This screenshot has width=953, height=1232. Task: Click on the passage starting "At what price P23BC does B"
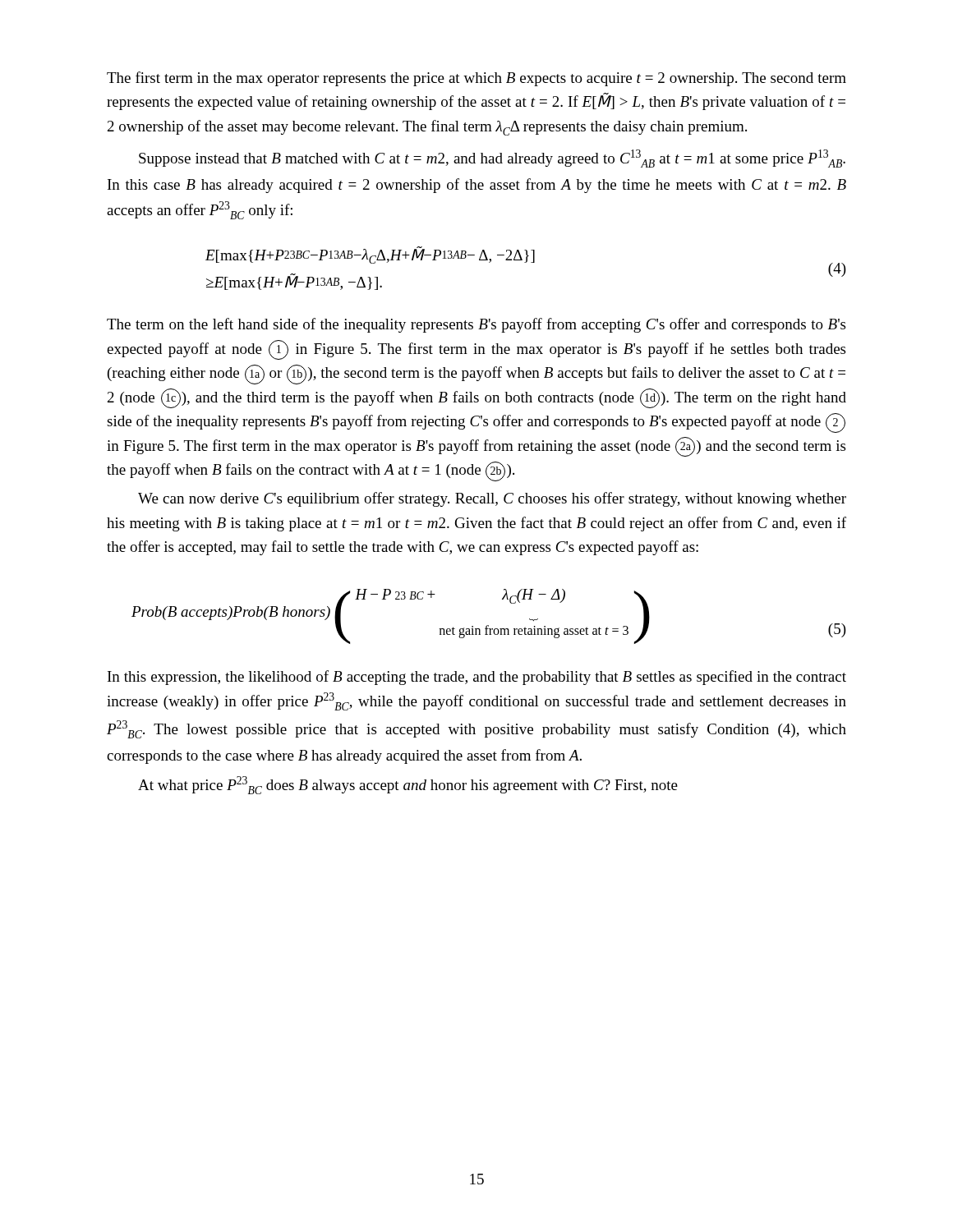pyautogui.click(x=476, y=786)
